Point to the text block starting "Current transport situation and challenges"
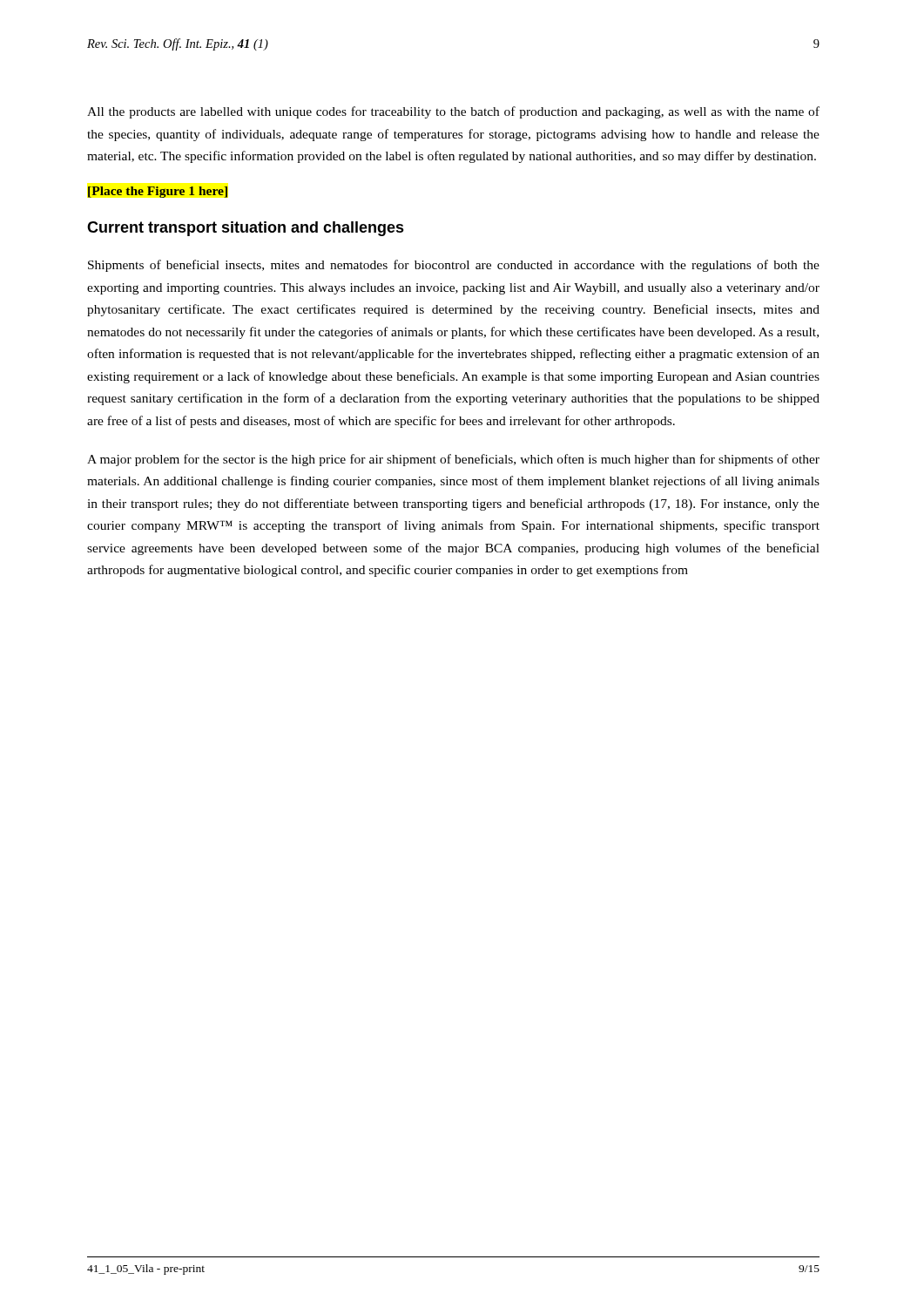This screenshot has height=1307, width=924. tap(246, 227)
